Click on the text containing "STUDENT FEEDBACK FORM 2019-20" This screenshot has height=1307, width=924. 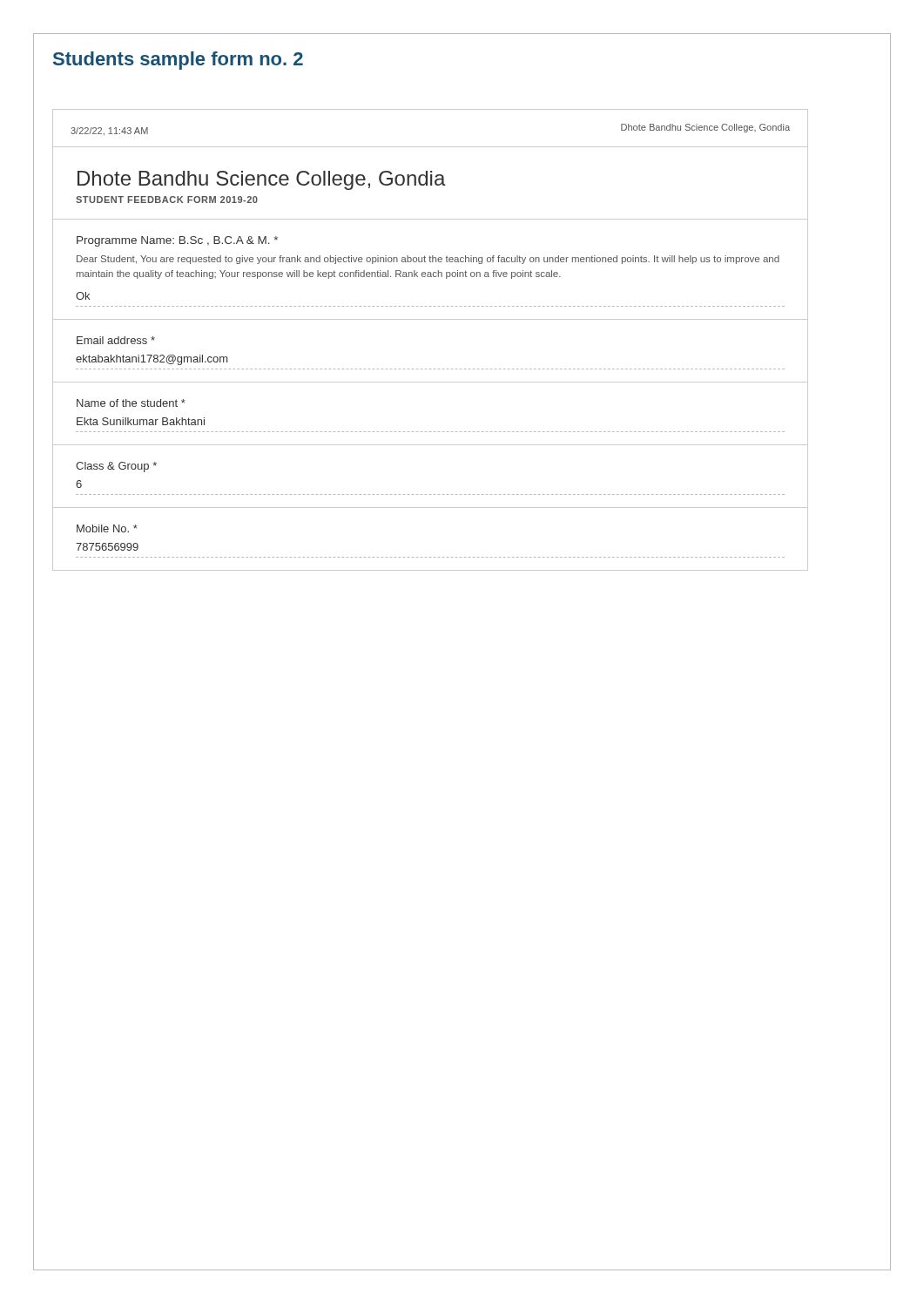point(167,200)
